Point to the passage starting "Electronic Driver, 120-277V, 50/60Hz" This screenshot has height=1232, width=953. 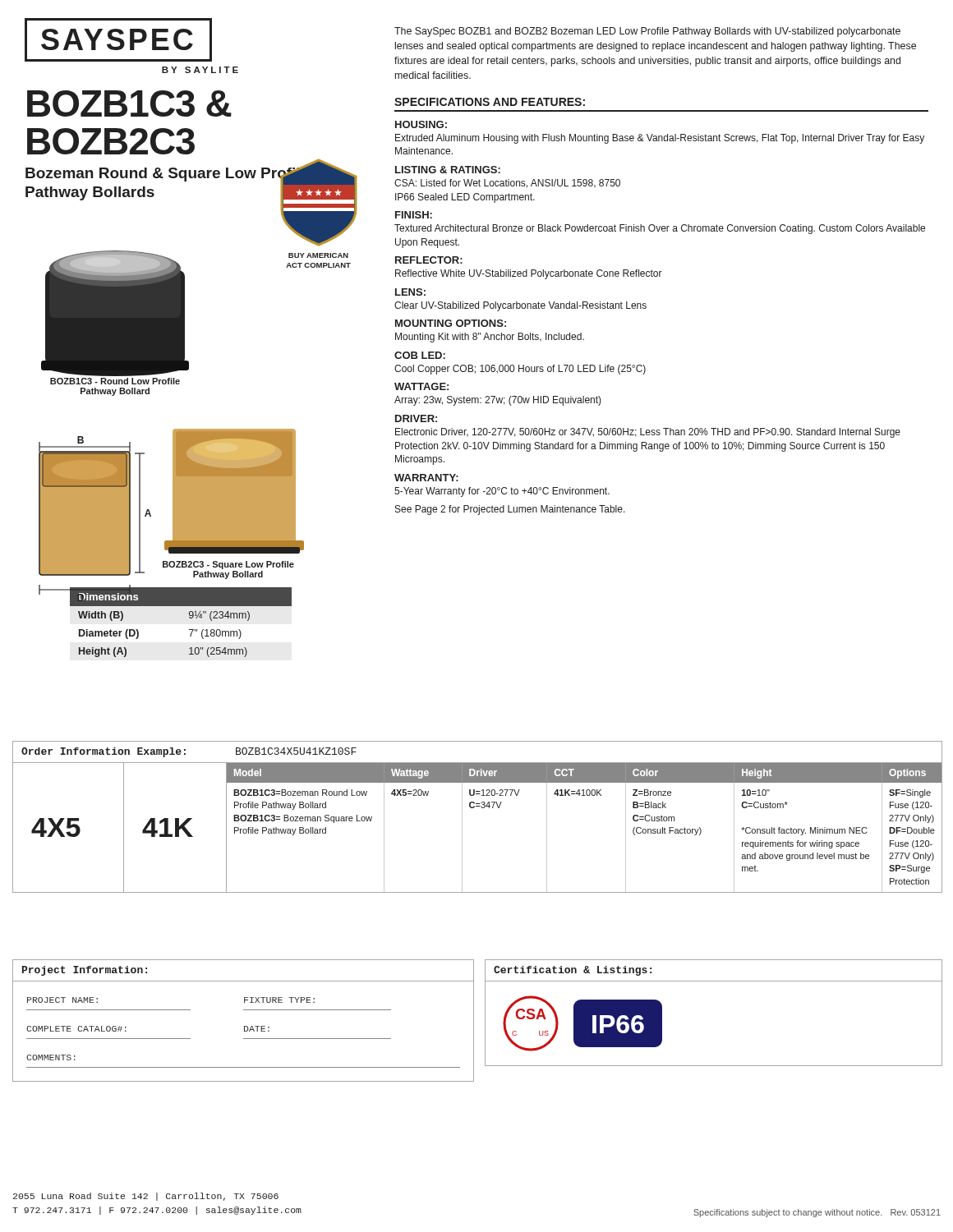coord(647,446)
